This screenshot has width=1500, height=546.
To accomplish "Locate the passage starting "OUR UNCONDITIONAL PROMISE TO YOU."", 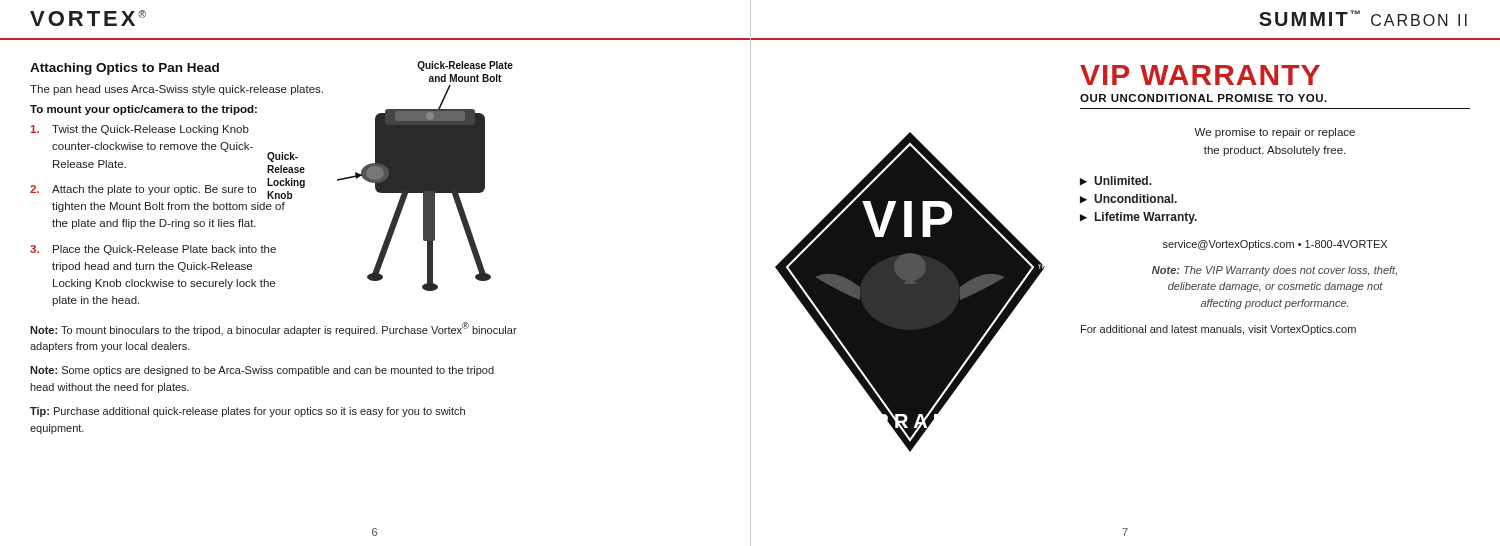I will [x=1204, y=98].
